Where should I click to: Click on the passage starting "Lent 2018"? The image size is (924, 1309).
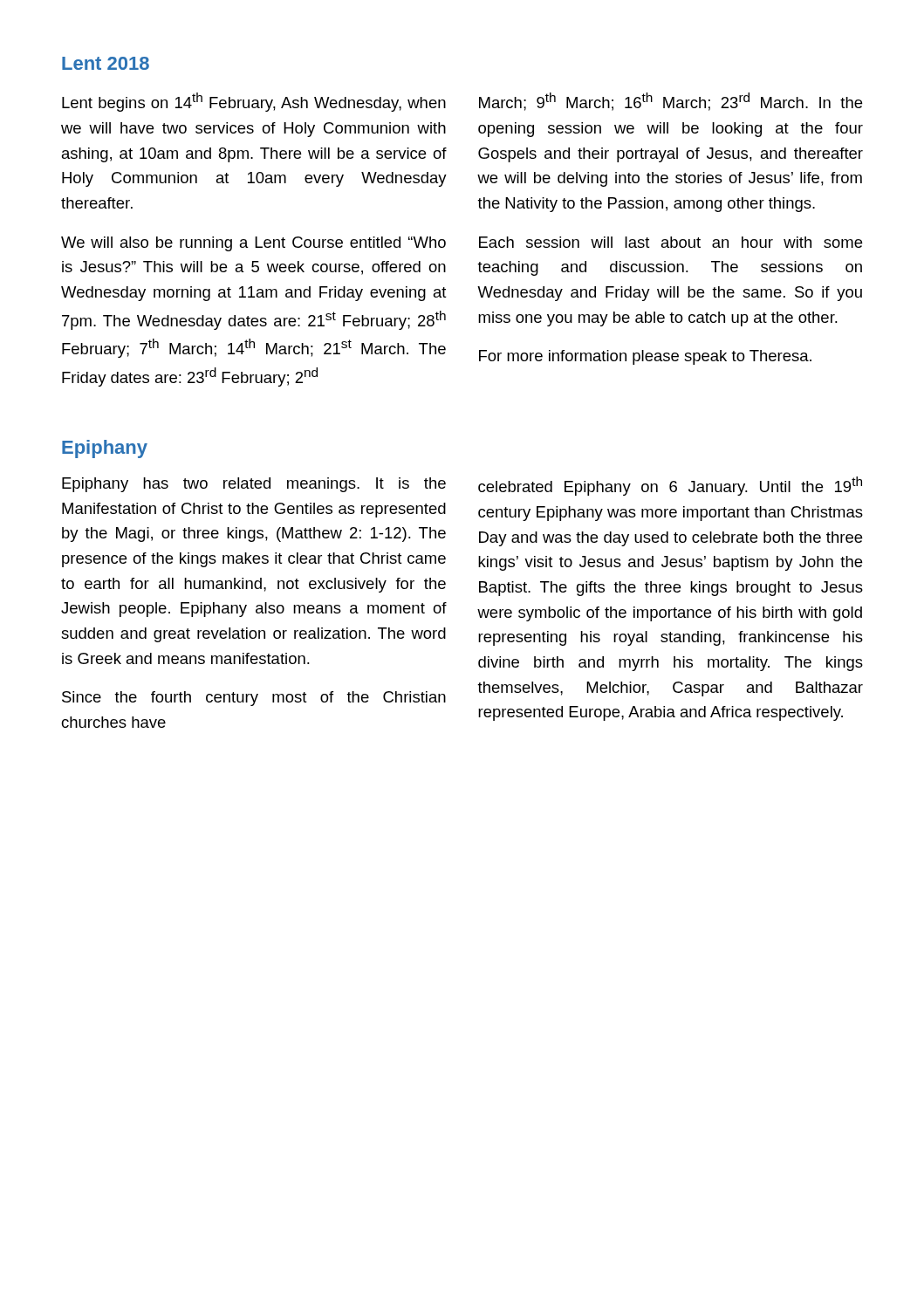coord(105,63)
